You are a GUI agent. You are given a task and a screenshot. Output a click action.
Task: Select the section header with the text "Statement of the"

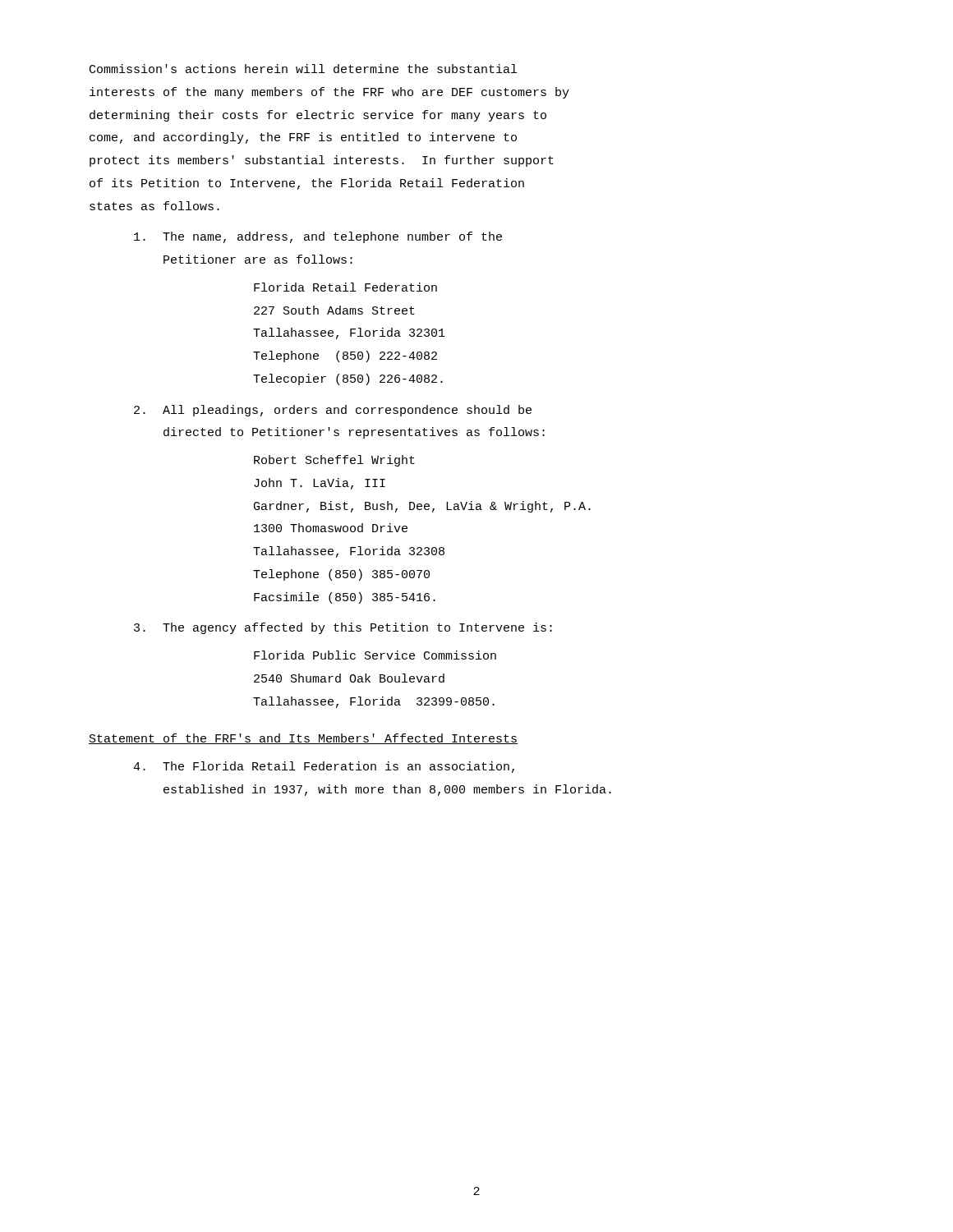coord(303,740)
